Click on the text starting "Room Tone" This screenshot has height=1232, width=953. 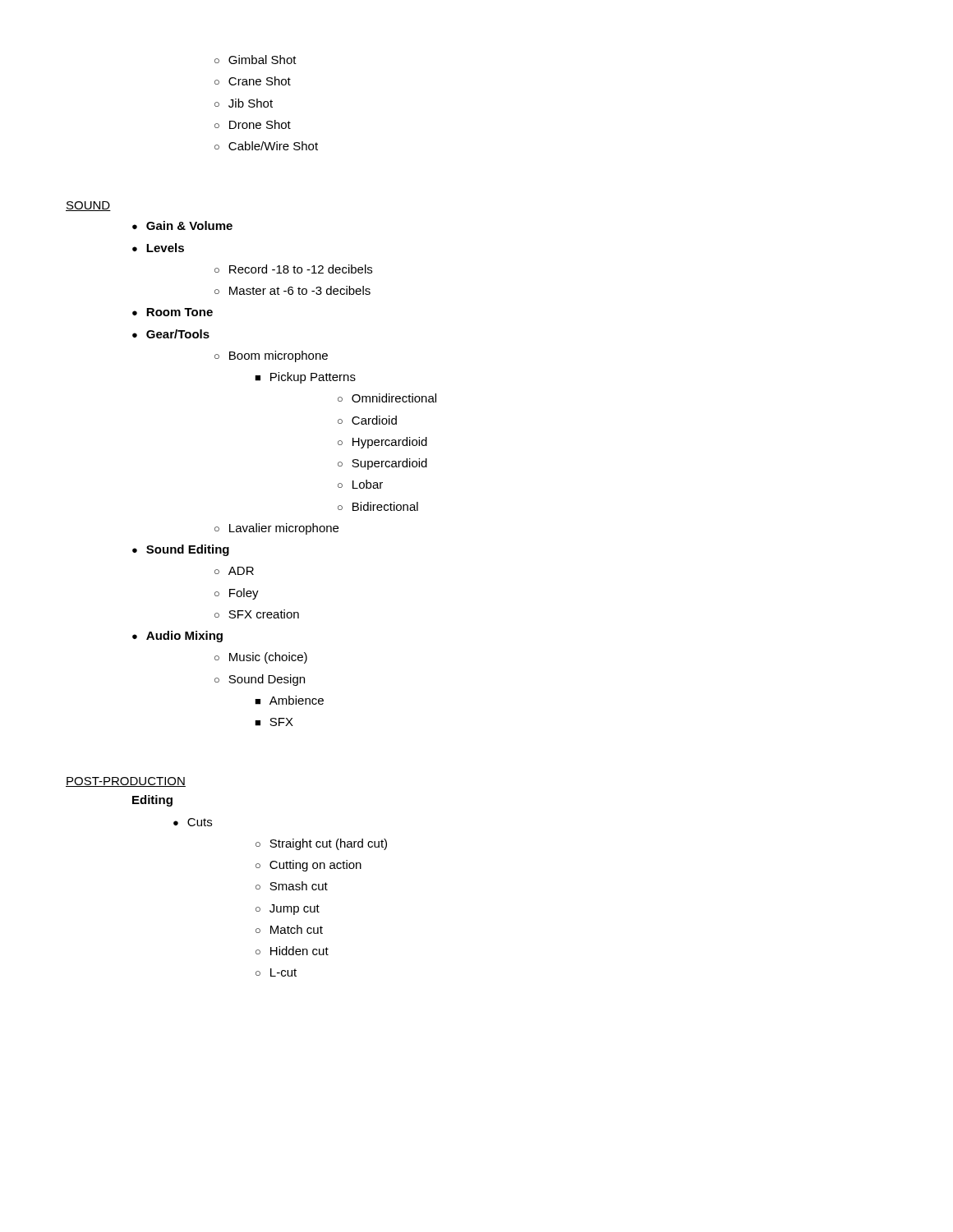coord(172,312)
